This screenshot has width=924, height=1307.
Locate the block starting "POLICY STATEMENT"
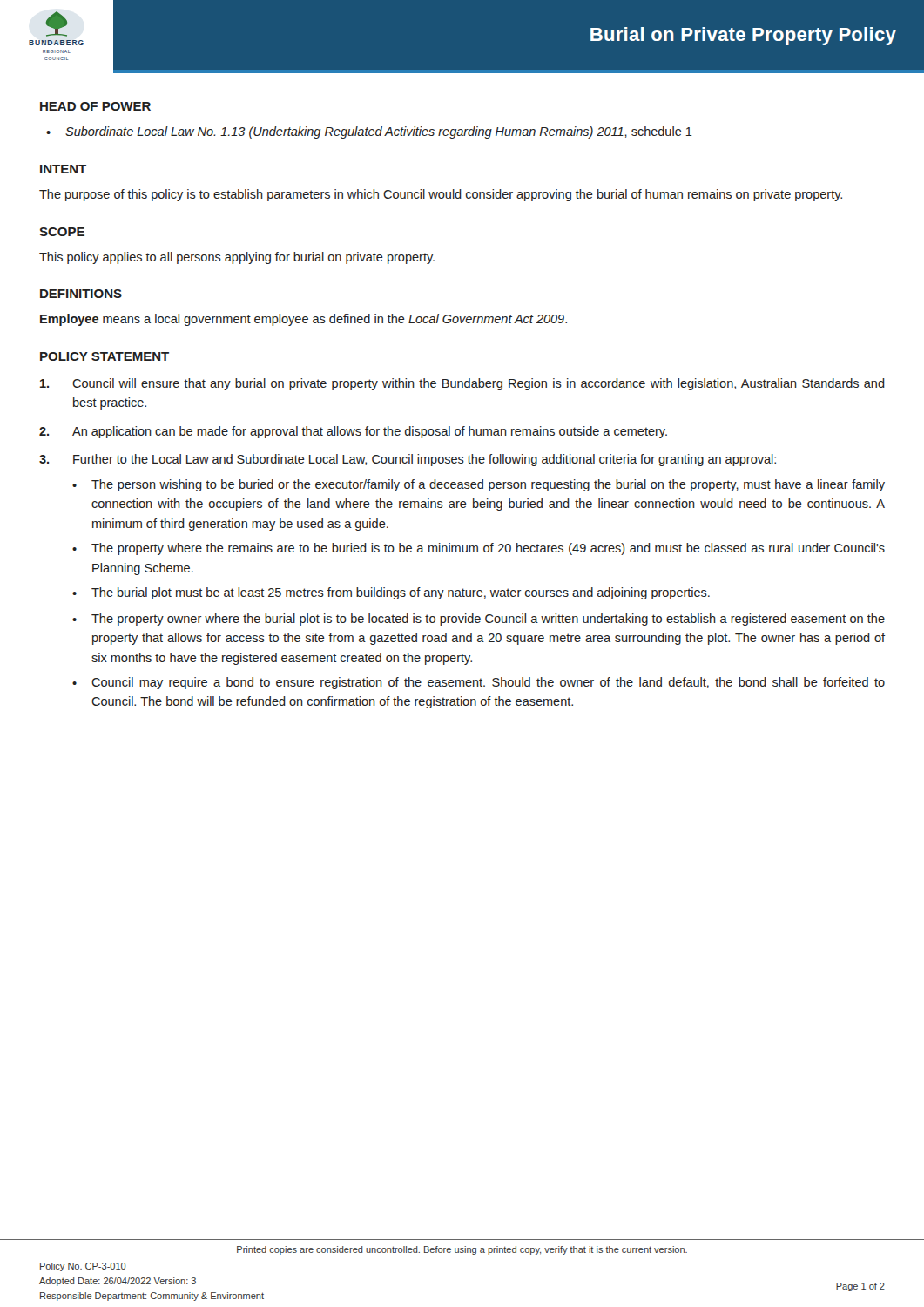(104, 356)
